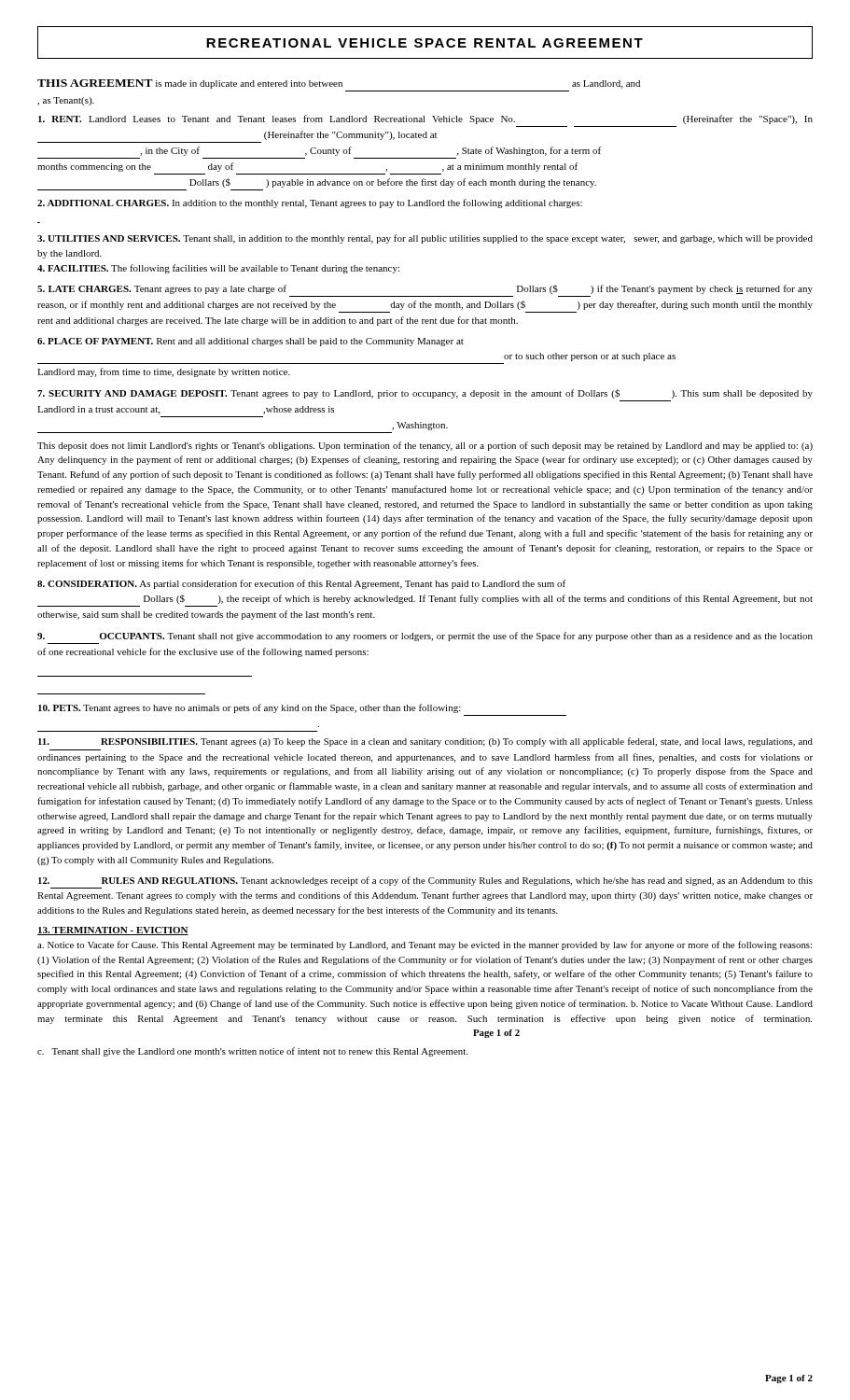Find the block on this page that starts "CONSIDERATION. As partial consideration for"

(x=425, y=599)
